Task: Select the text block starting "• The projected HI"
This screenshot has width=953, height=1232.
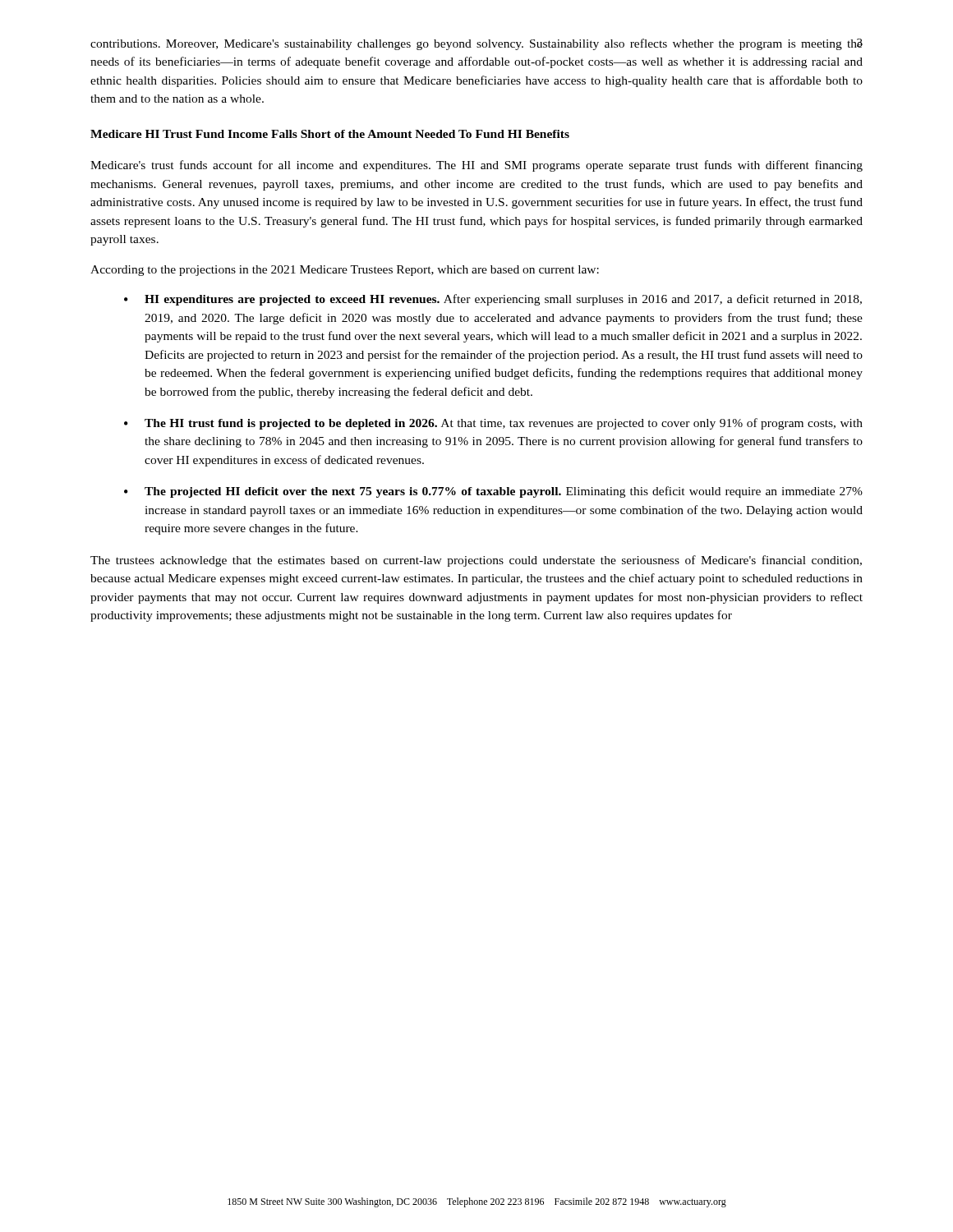Action: point(493,510)
